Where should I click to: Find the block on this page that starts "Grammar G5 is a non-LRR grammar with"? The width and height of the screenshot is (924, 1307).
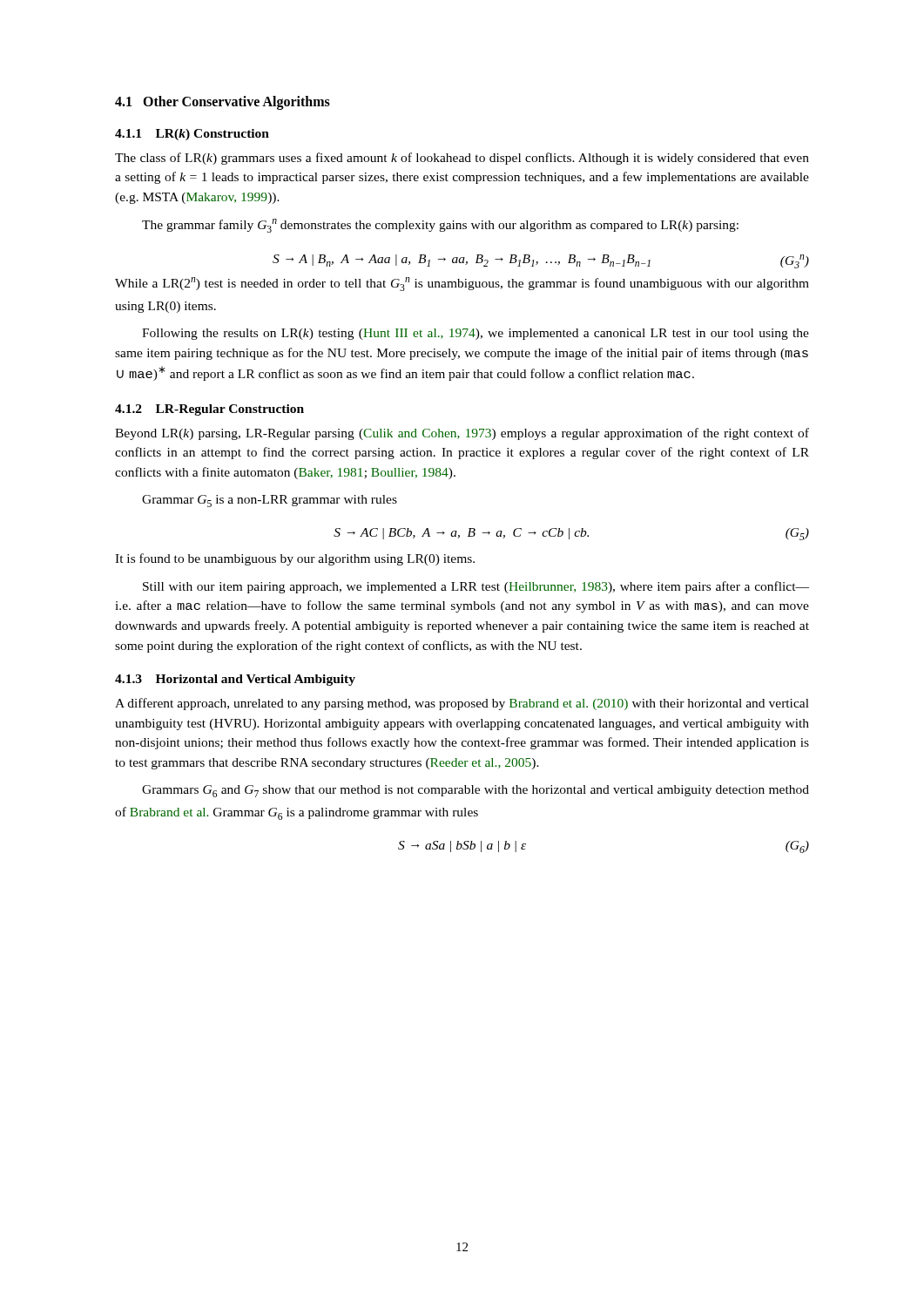[270, 501]
